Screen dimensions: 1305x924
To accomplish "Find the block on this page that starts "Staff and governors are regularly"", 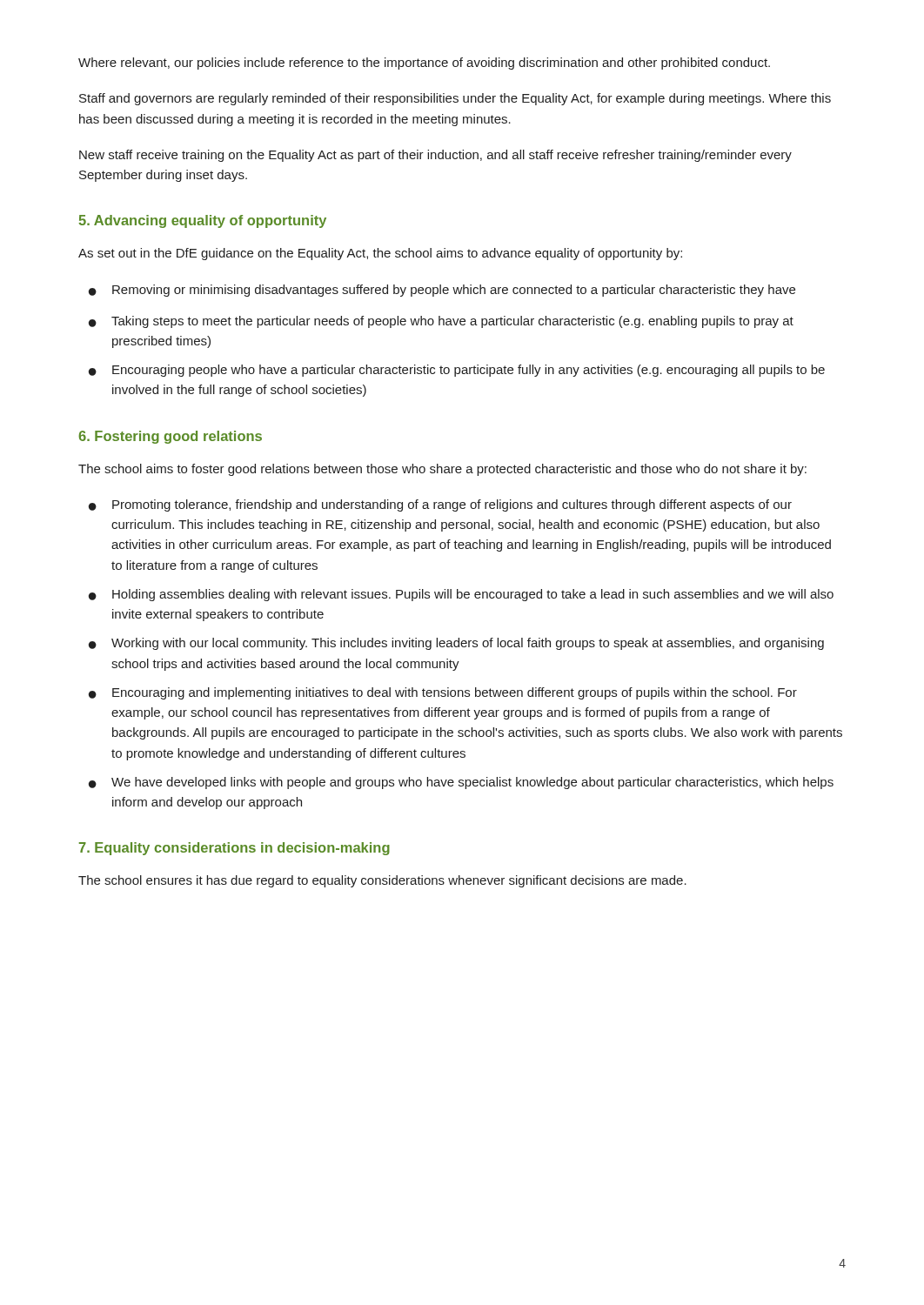I will pyautogui.click(x=455, y=108).
